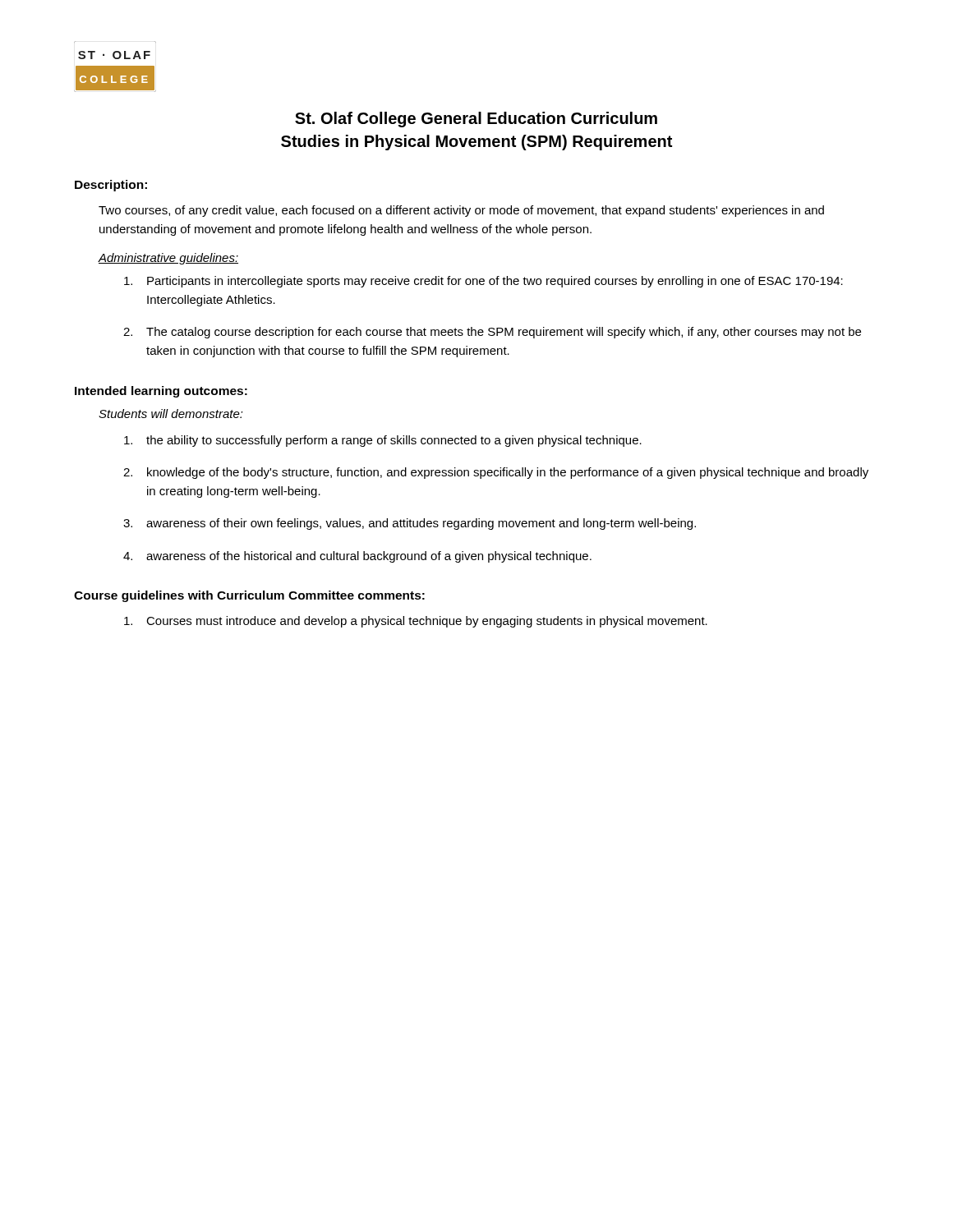Locate the text starting "Two courses, of any credit value,"

pos(462,219)
